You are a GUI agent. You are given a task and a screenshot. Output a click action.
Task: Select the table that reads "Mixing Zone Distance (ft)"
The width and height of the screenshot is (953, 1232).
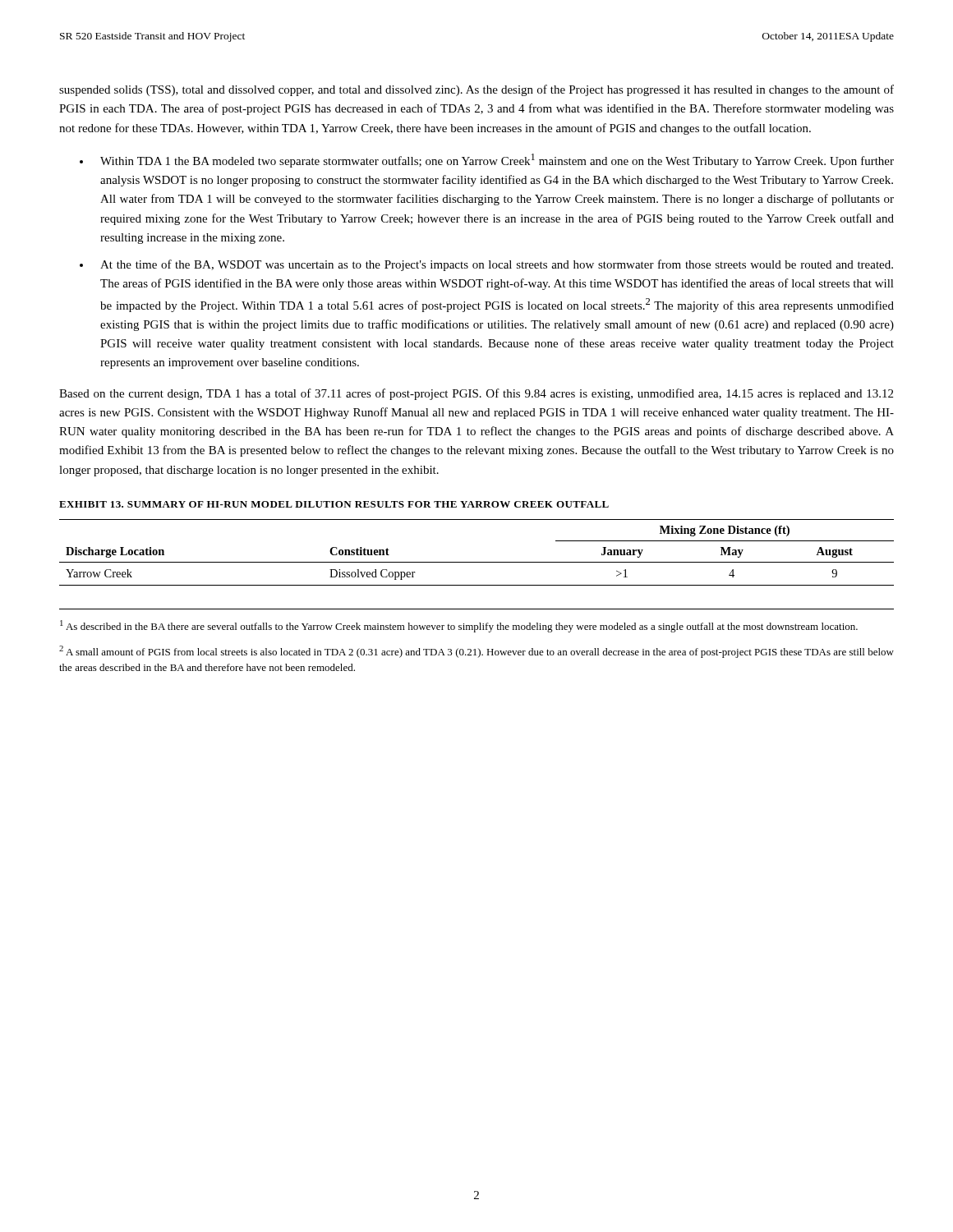point(476,552)
